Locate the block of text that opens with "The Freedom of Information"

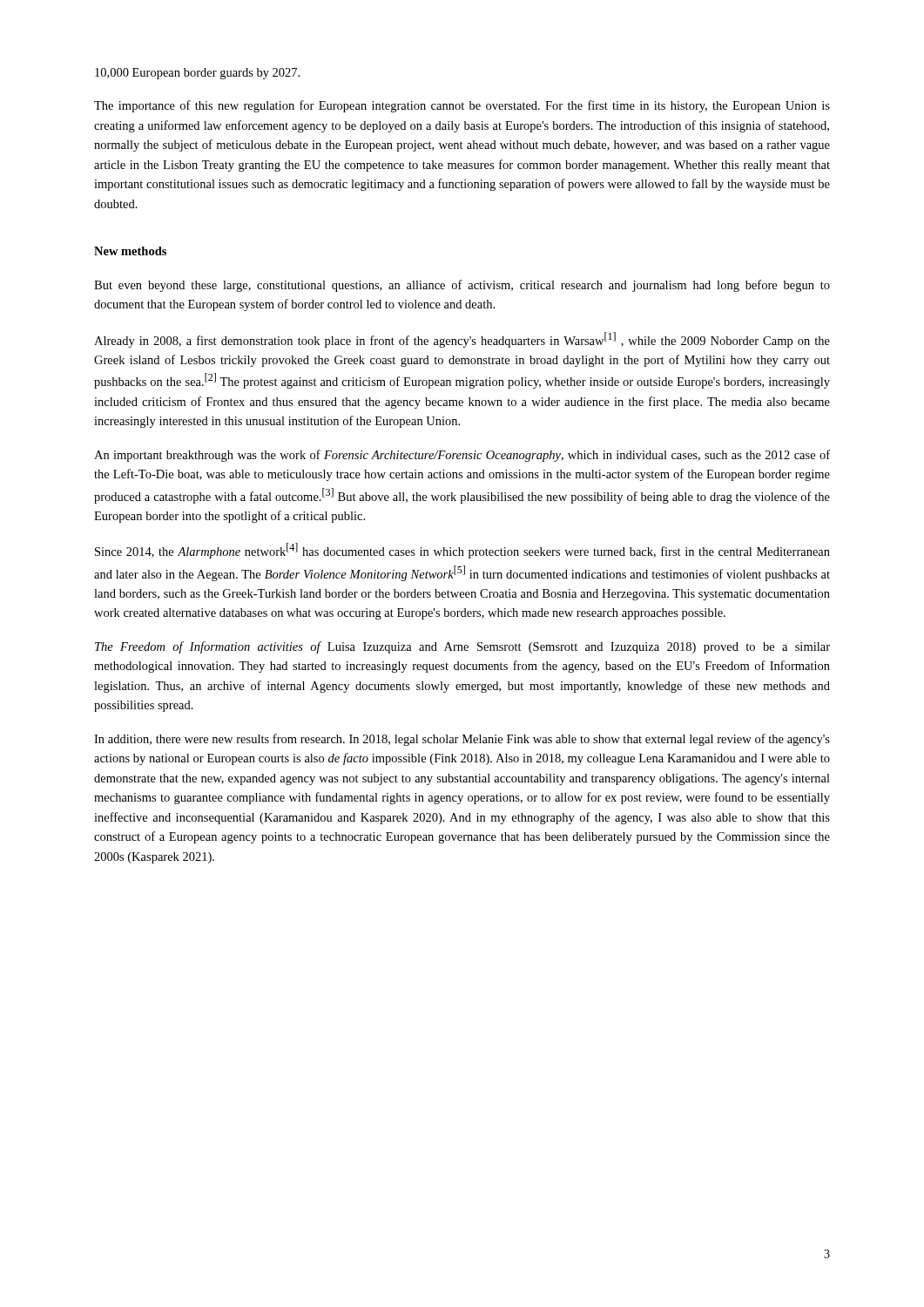462,676
